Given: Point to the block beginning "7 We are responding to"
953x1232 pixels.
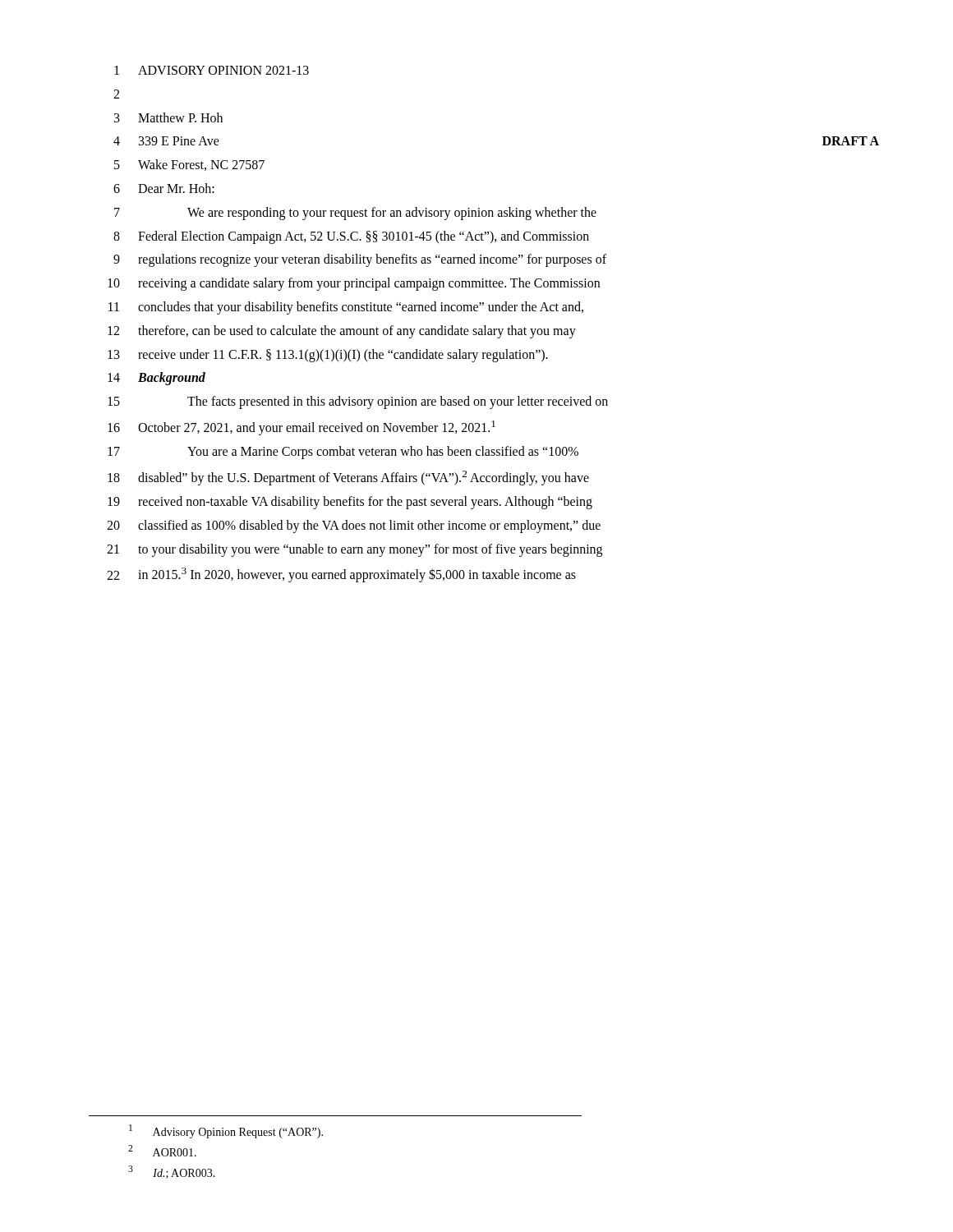Looking at the screenshot, I should point(484,213).
